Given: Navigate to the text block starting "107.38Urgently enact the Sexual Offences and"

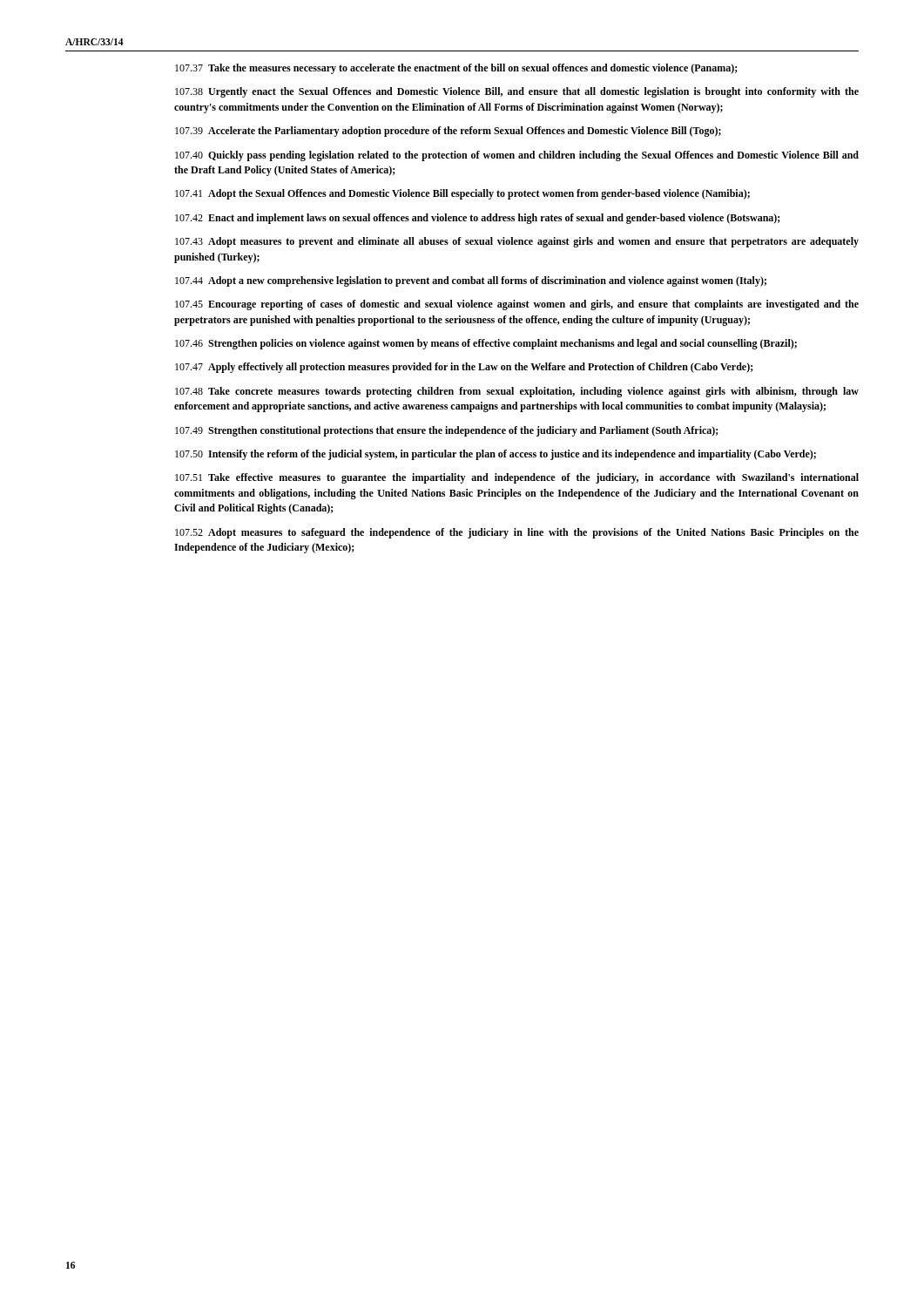Looking at the screenshot, I should click(x=516, y=99).
